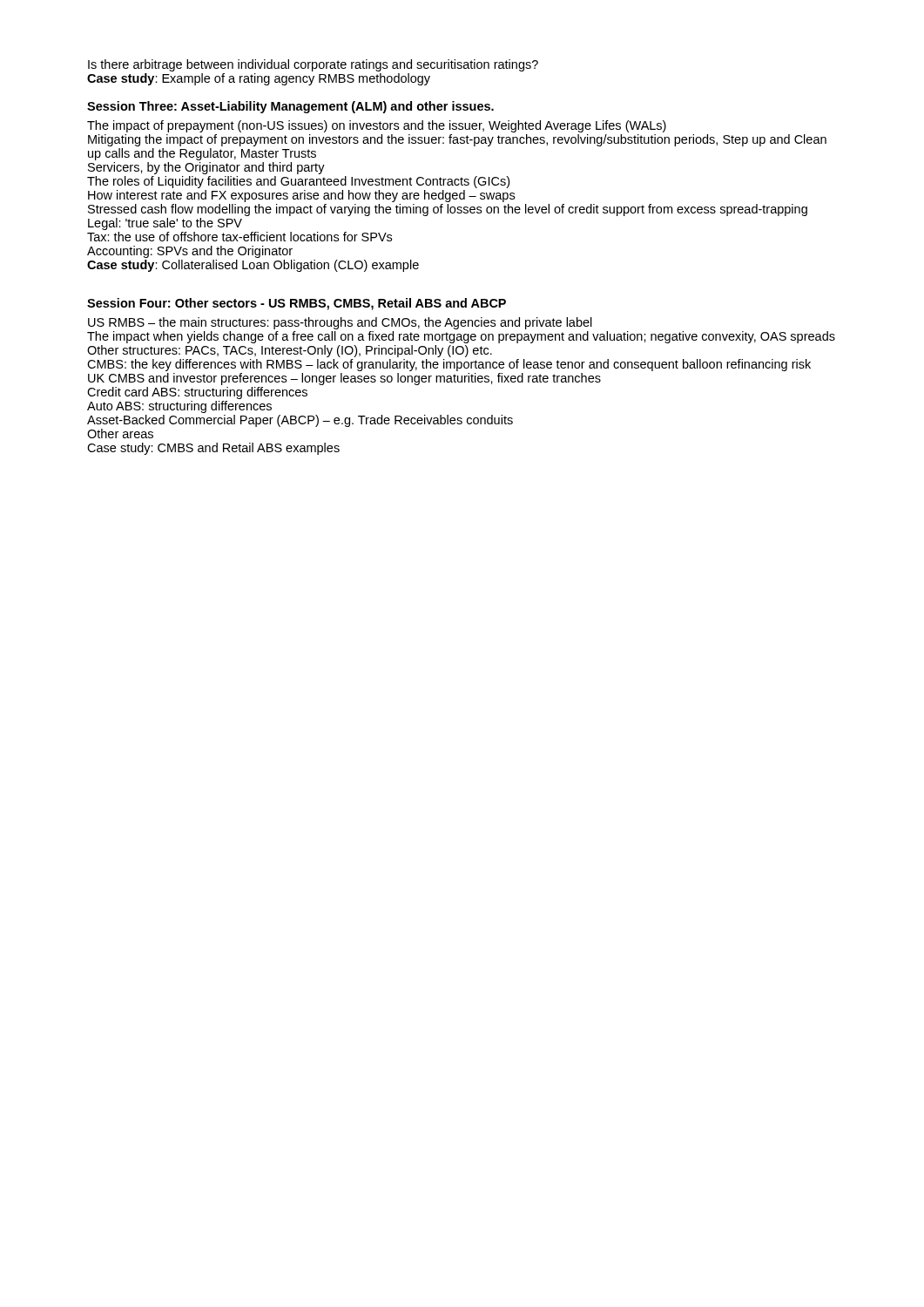Select the list item with the text "UK CMBS and investor preferences –"
Viewport: 924px width, 1307px height.
(462, 378)
